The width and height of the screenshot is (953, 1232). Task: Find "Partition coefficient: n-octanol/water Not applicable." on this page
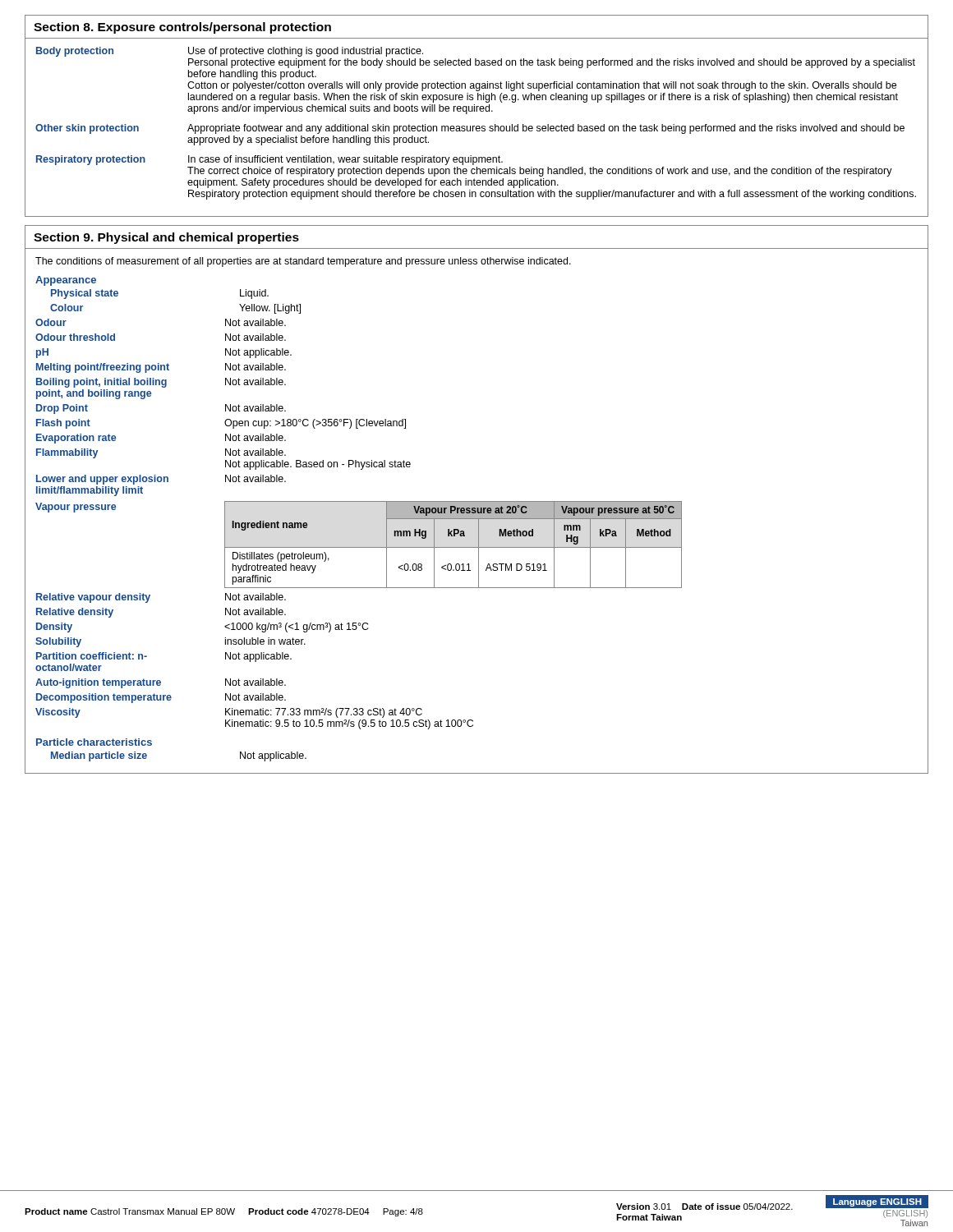pos(94,657)
